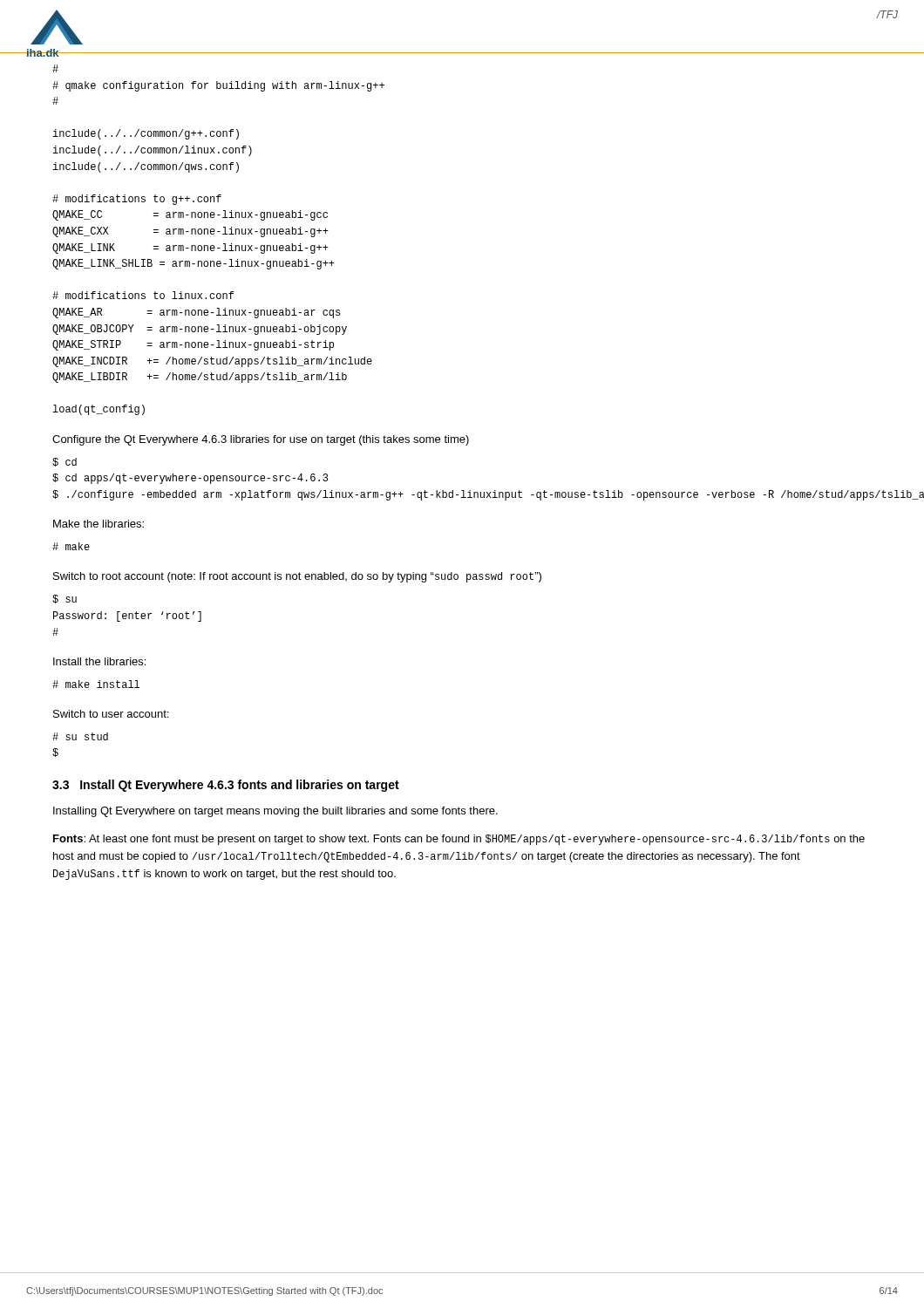
Task: Point to the passage starting "$ su Password: [enter ‘root’] #"
Action: (65, 599)
